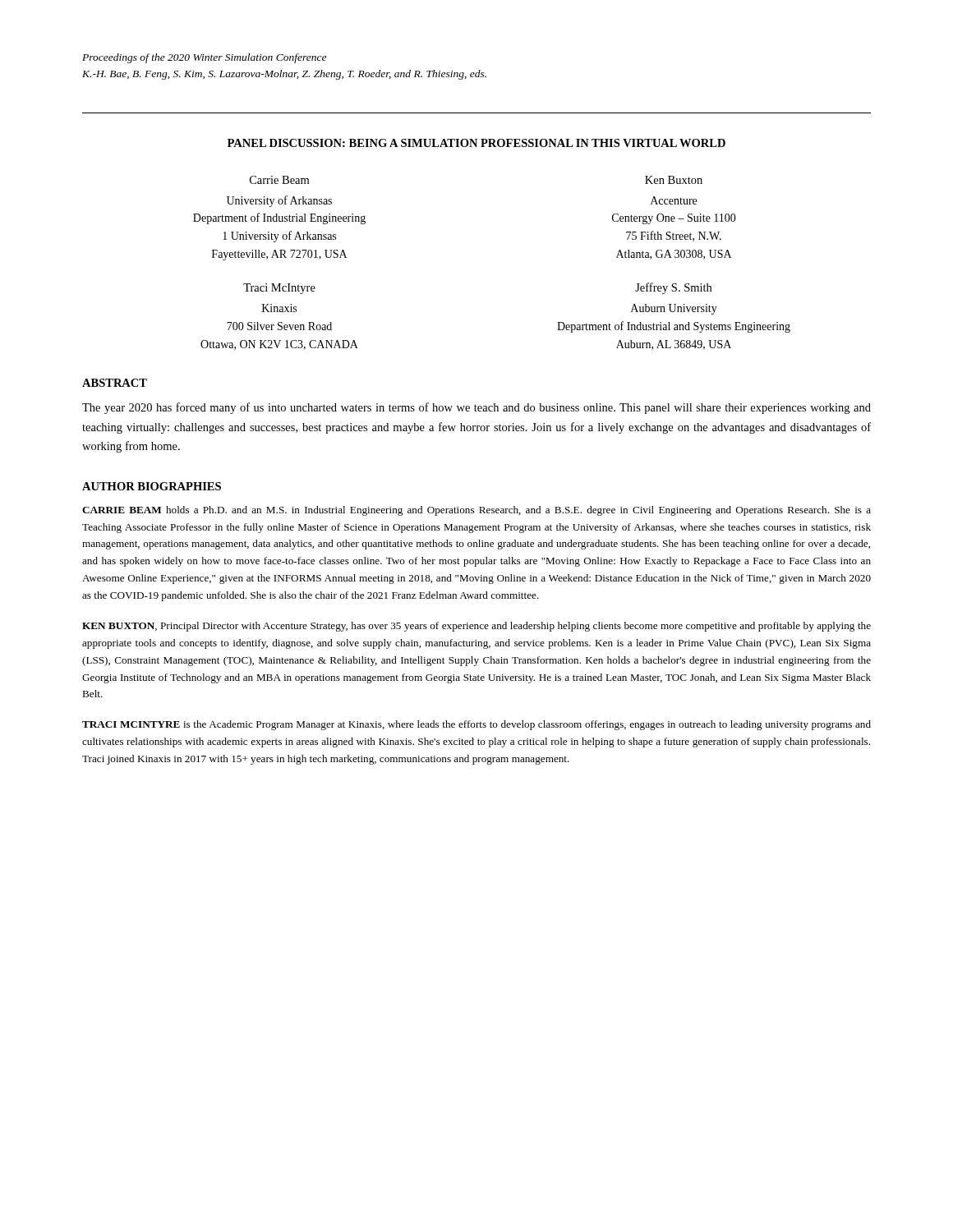Find the text block starting "Auburn University Department of Industrial"
Image resolution: width=953 pixels, height=1232 pixels.
(x=674, y=326)
